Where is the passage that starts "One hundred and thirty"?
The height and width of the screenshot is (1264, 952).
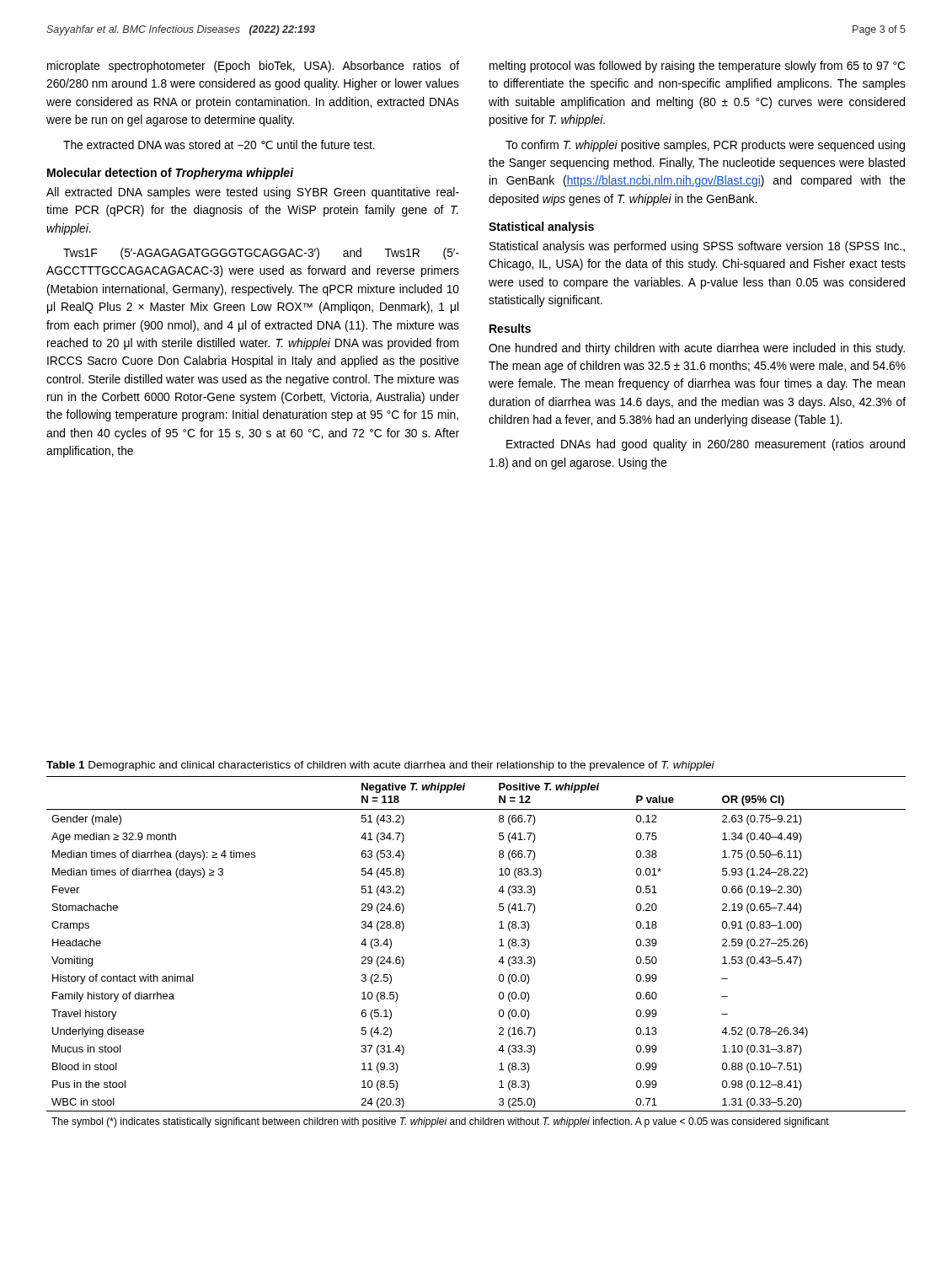tap(697, 406)
